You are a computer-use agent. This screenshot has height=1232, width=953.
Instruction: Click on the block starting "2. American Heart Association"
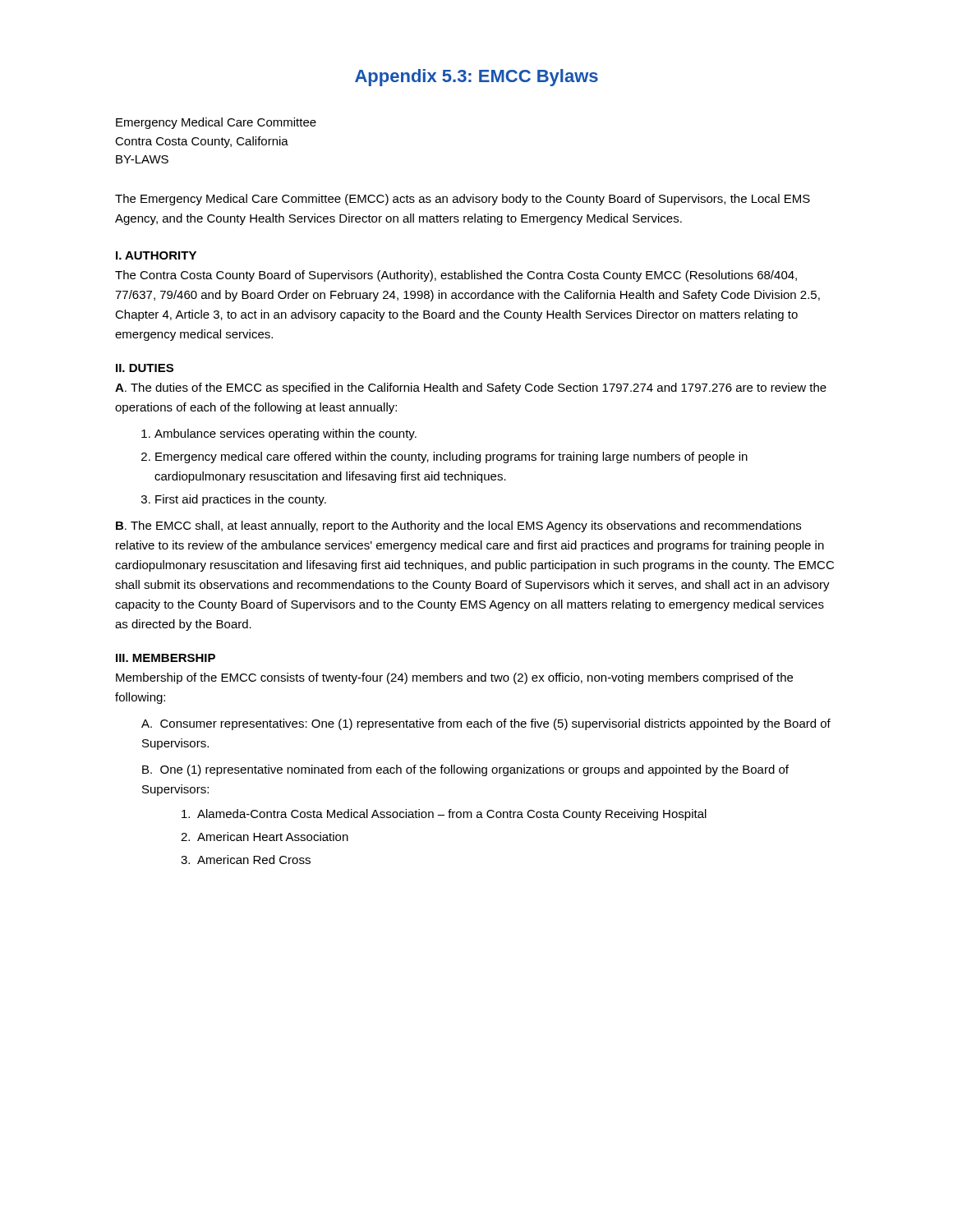(x=265, y=836)
